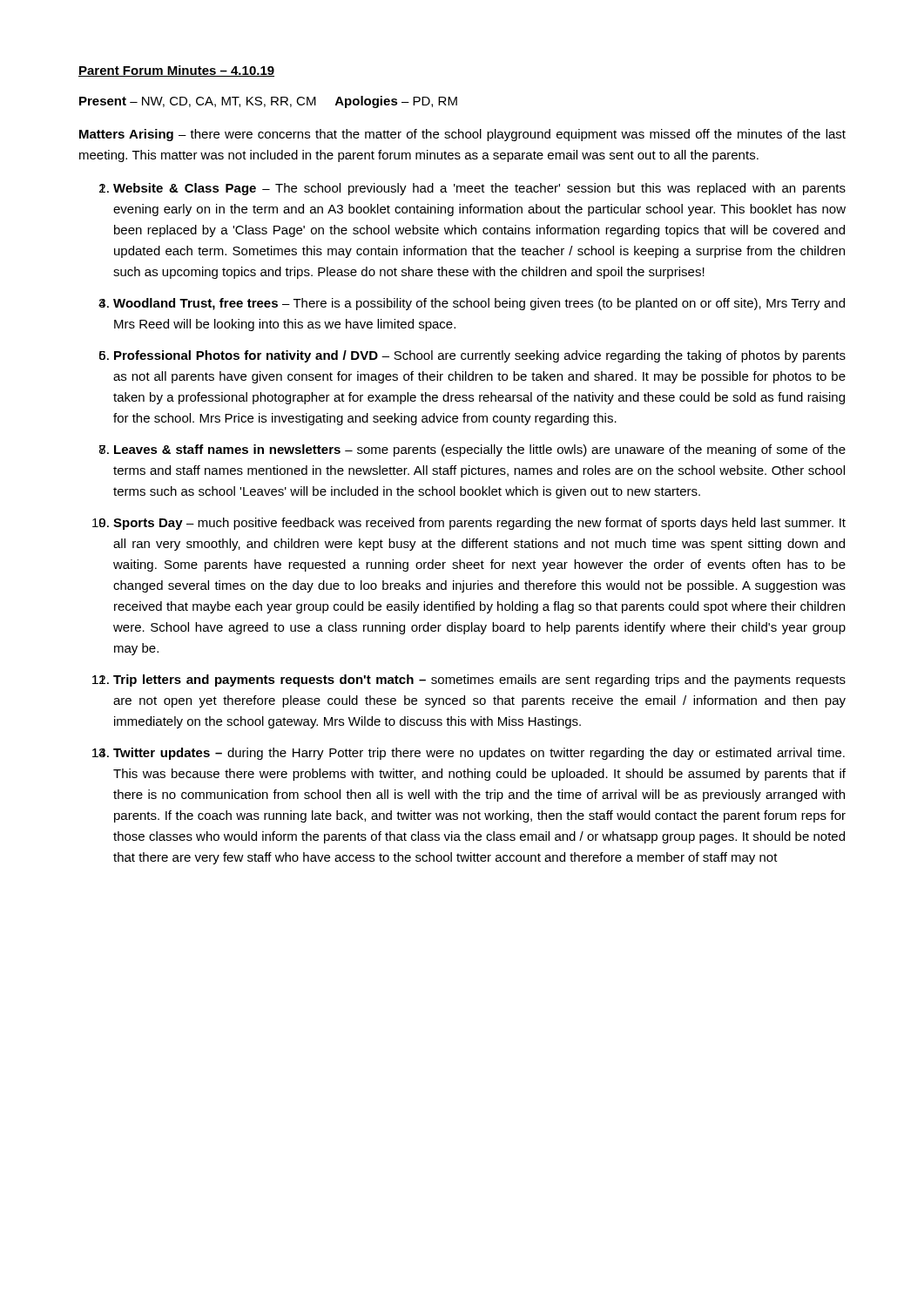Point to the block beginning "Woodland Trust, free trees – There"
924x1307 pixels.
click(479, 313)
